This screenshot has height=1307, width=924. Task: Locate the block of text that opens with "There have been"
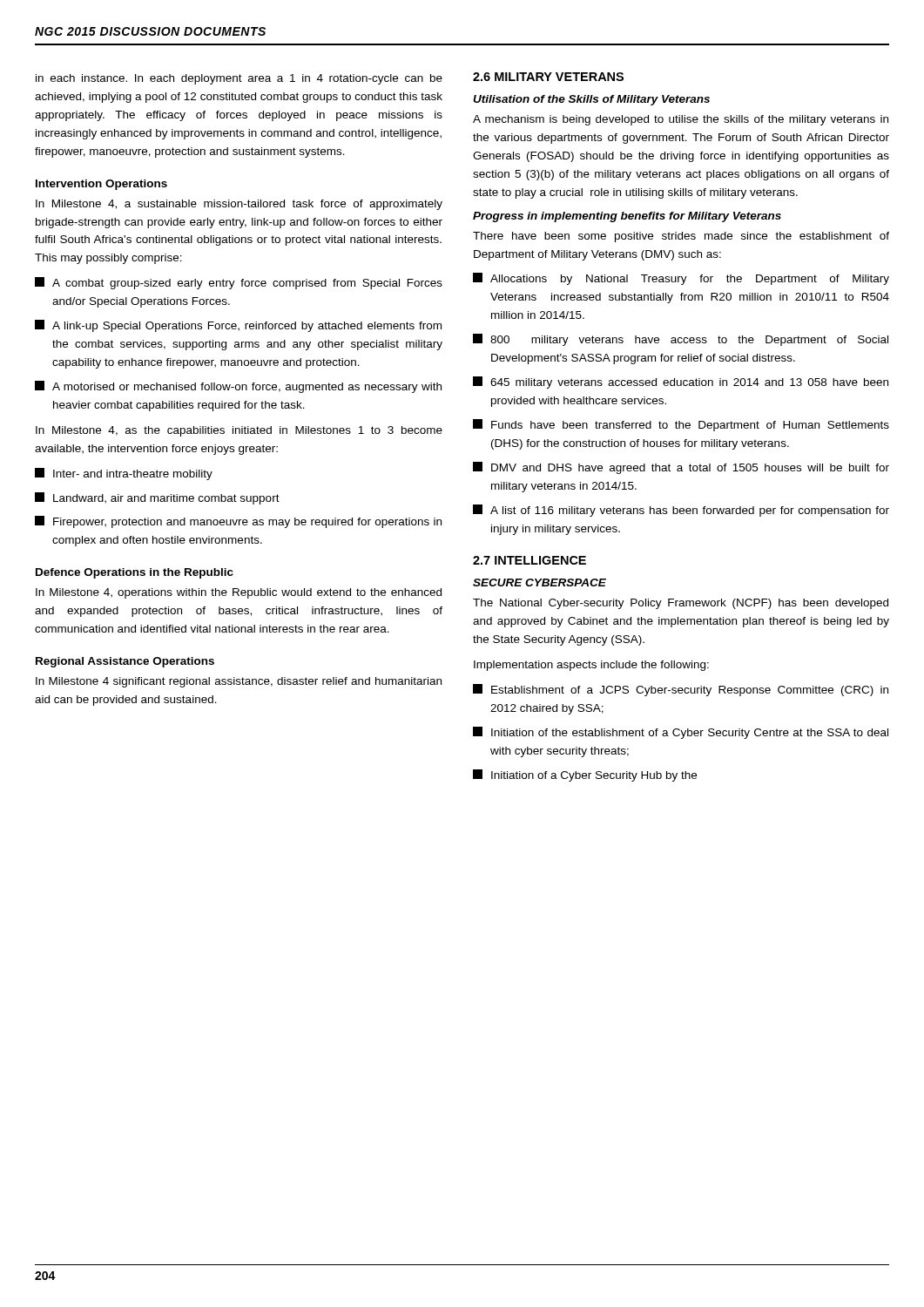click(681, 244)
